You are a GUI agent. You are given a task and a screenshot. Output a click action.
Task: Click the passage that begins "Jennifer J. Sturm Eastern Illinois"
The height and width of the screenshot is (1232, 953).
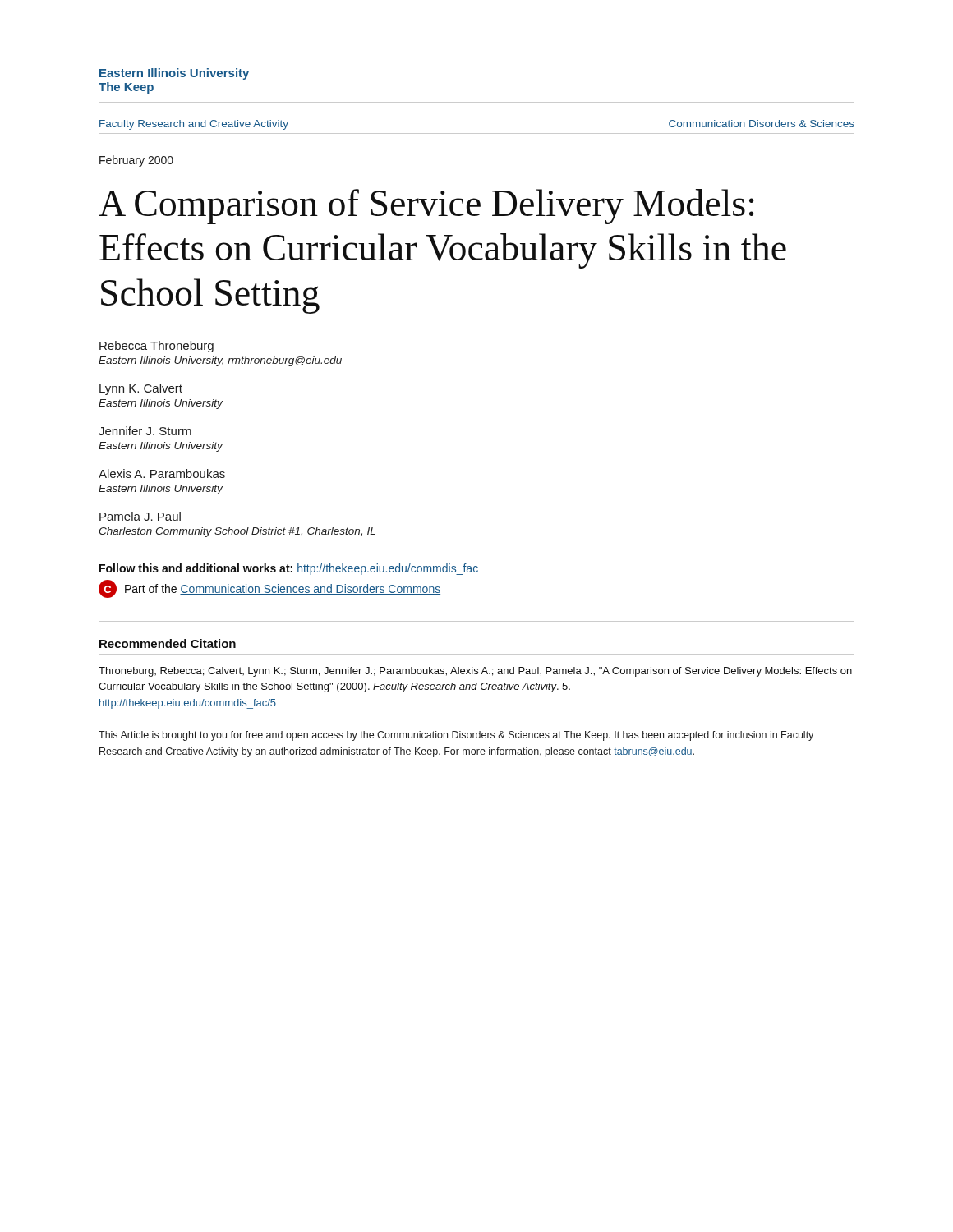coord(145,431)
